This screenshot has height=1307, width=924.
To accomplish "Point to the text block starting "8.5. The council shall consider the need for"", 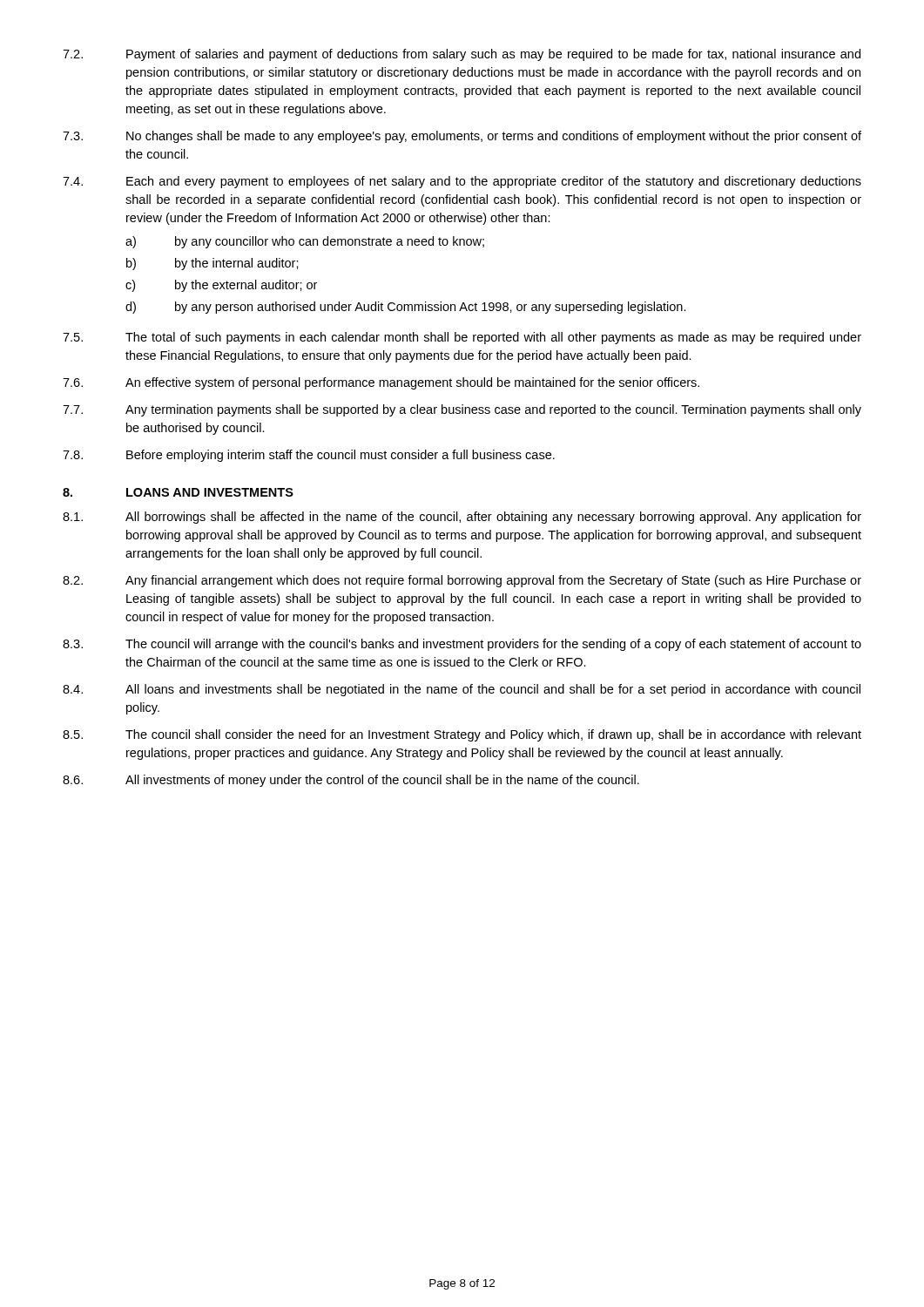I will [x=462, y=745].
